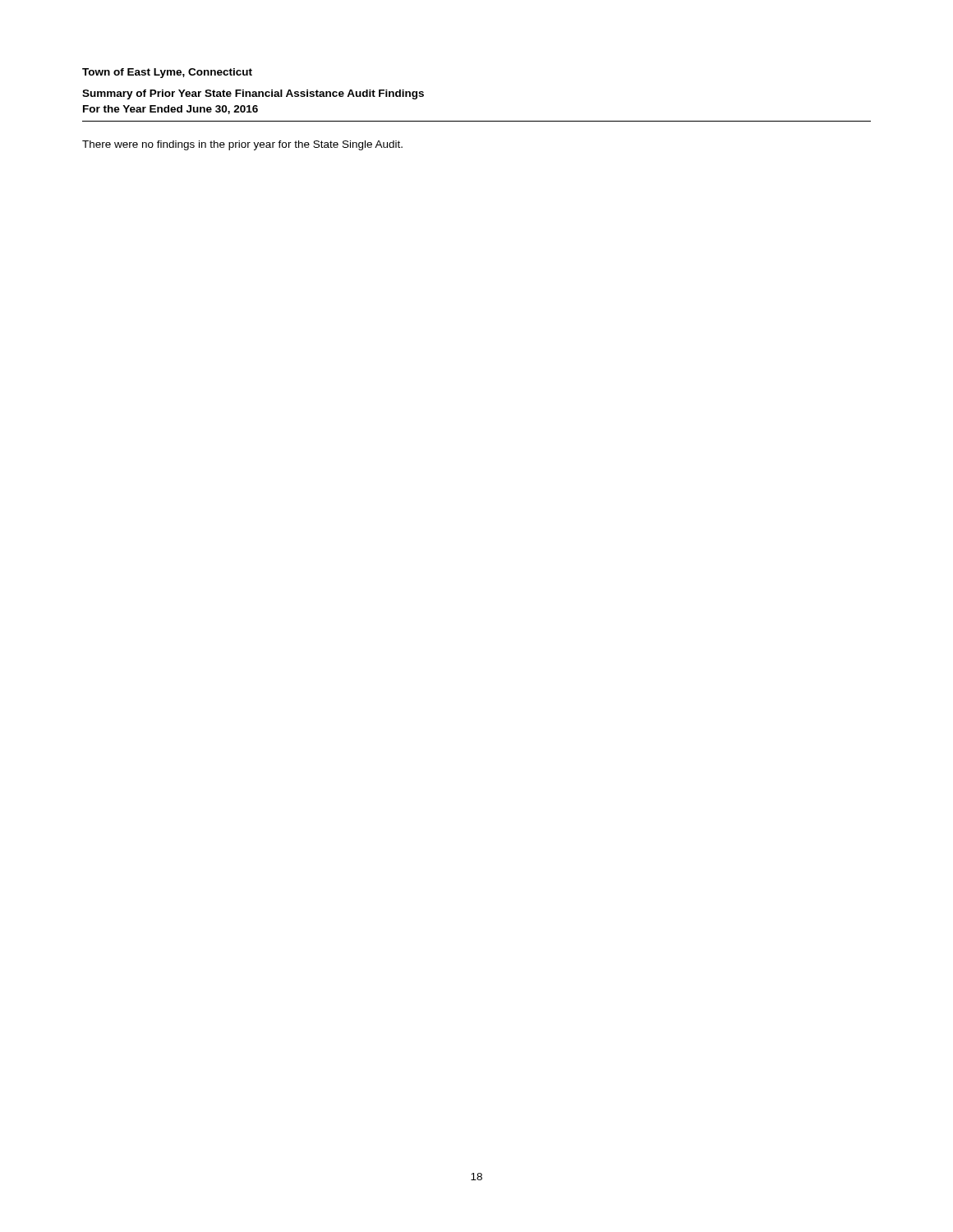Click on the title containing "Town of East Lyme, Connecticut"
Screen dimensions: 1232x953
[x=167, y=72]
